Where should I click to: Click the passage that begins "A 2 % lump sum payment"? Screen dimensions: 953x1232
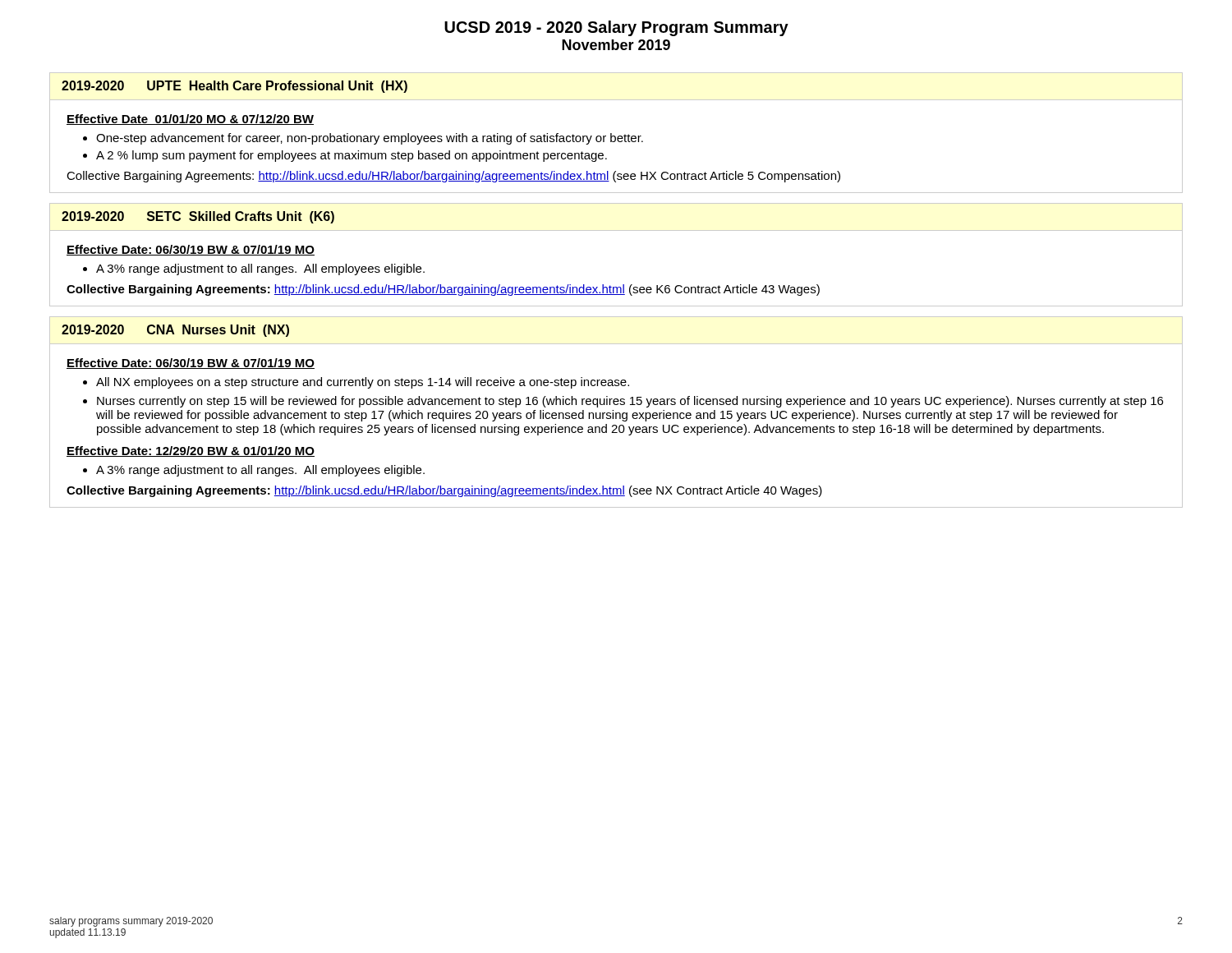[352, 155]
